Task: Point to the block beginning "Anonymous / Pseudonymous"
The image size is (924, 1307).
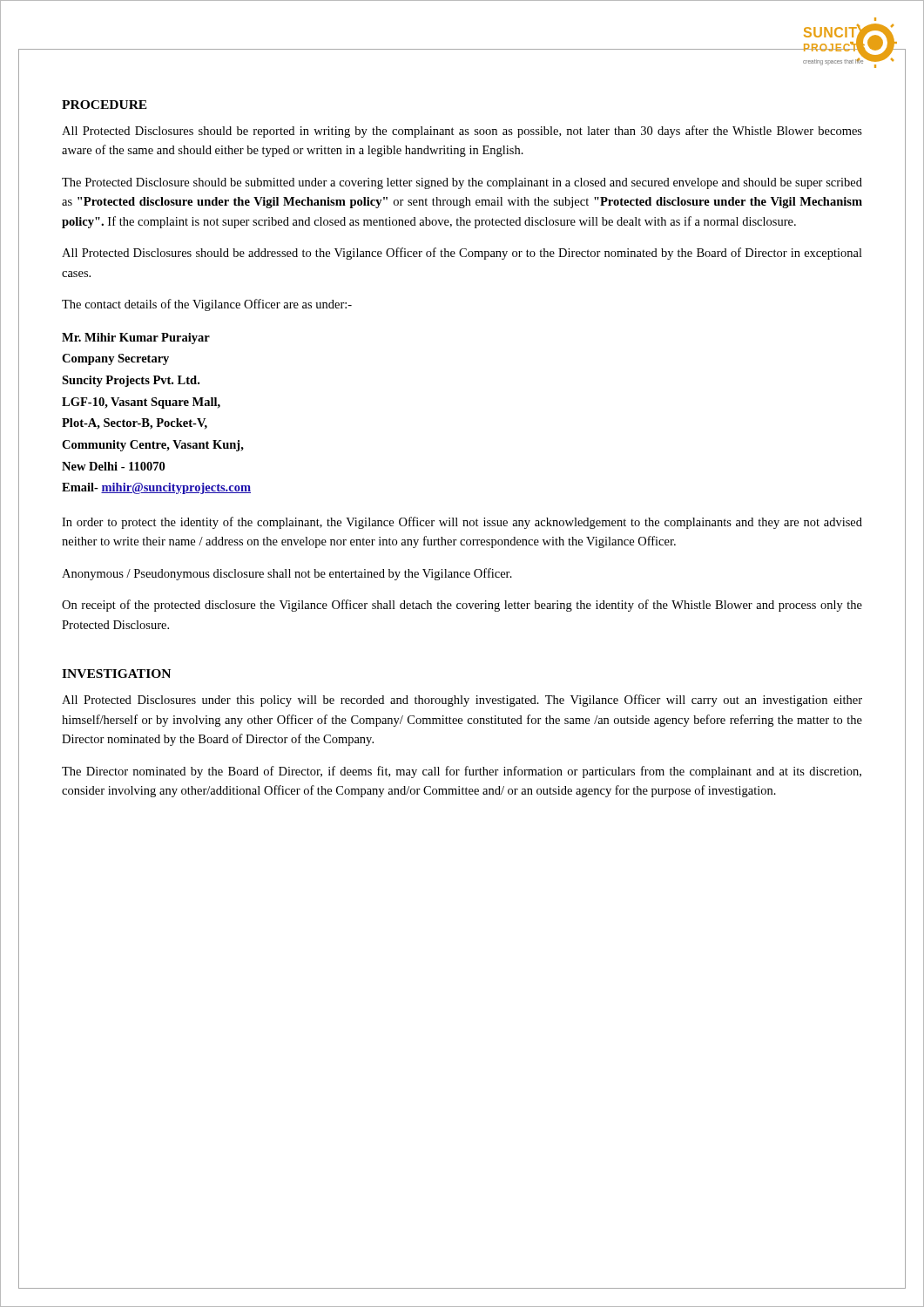Action: (x=287, y=573)
